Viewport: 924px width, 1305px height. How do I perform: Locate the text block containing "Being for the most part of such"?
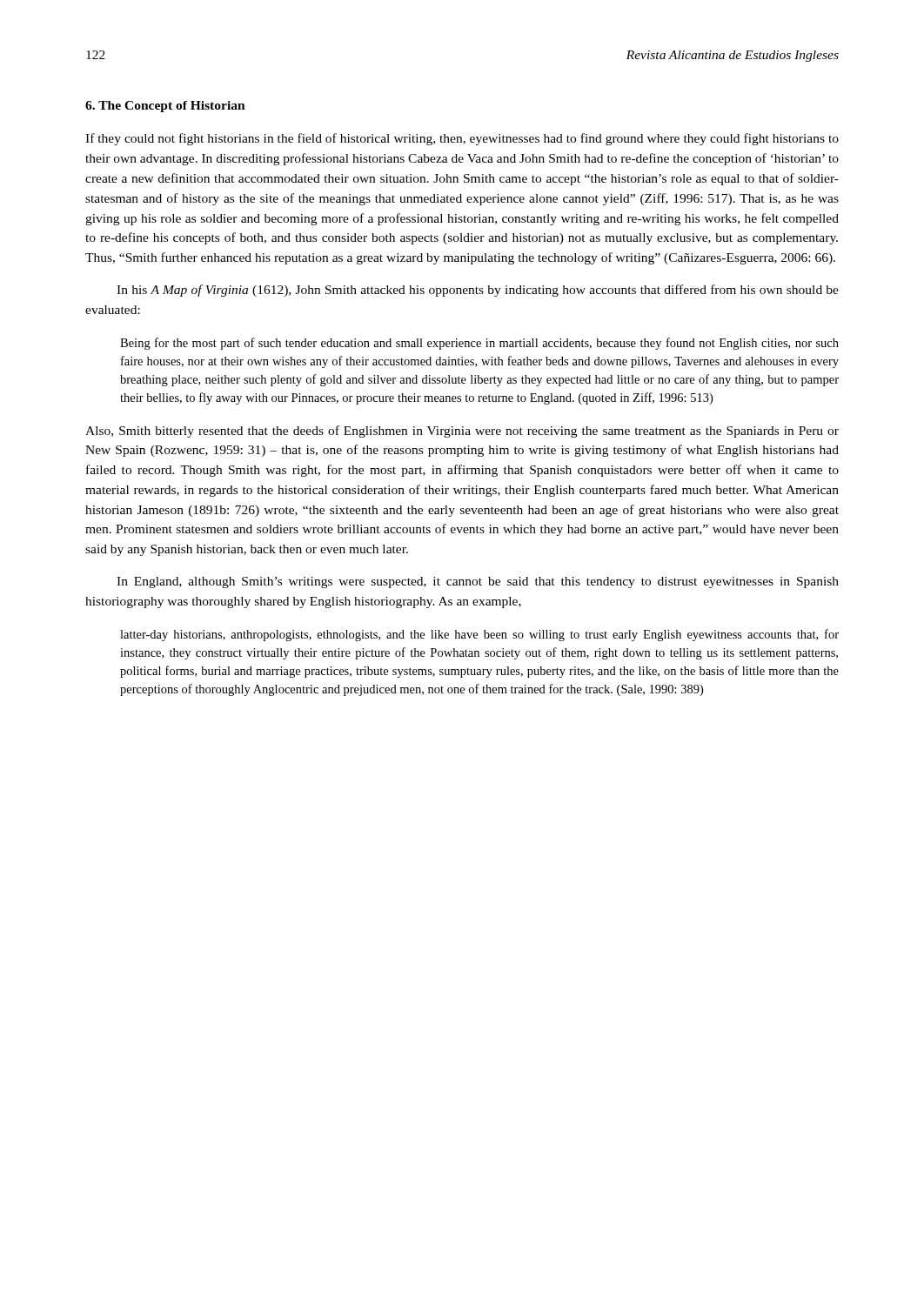[479, 370]
